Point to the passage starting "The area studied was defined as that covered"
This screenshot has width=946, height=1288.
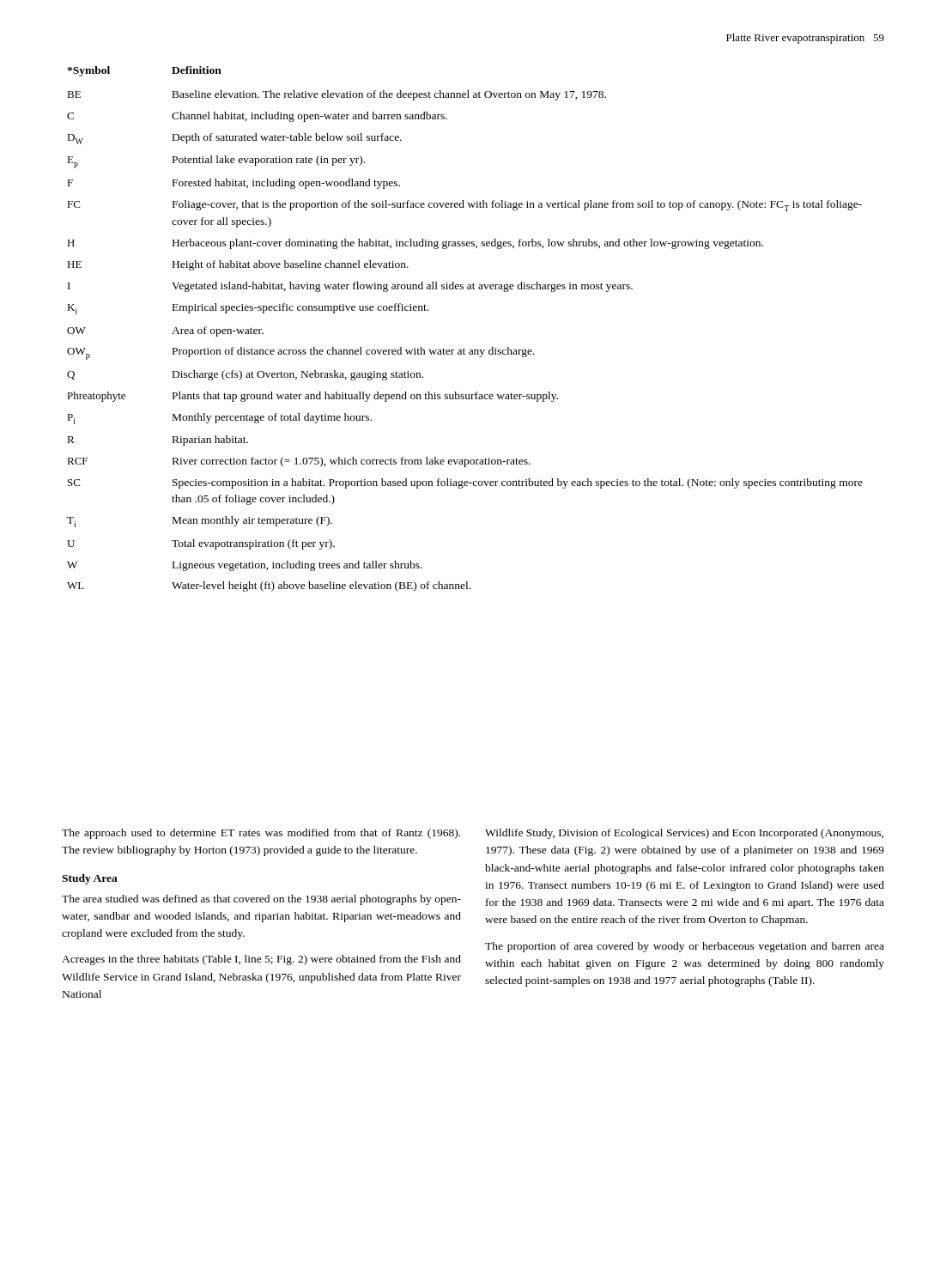(x=261, y=916)
